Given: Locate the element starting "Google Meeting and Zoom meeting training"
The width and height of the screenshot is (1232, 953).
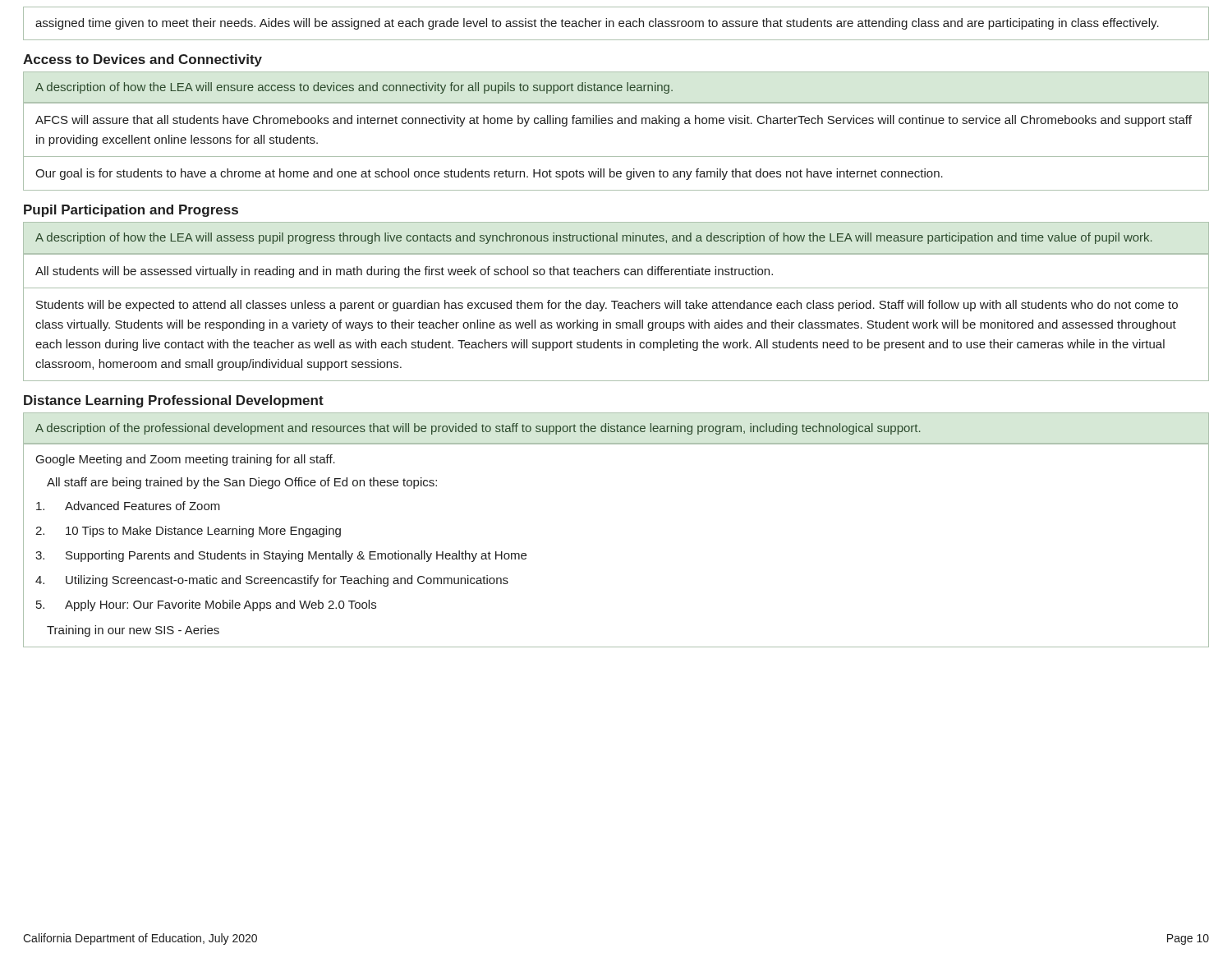Looking at the screenshot, I should tap(186, 459).
